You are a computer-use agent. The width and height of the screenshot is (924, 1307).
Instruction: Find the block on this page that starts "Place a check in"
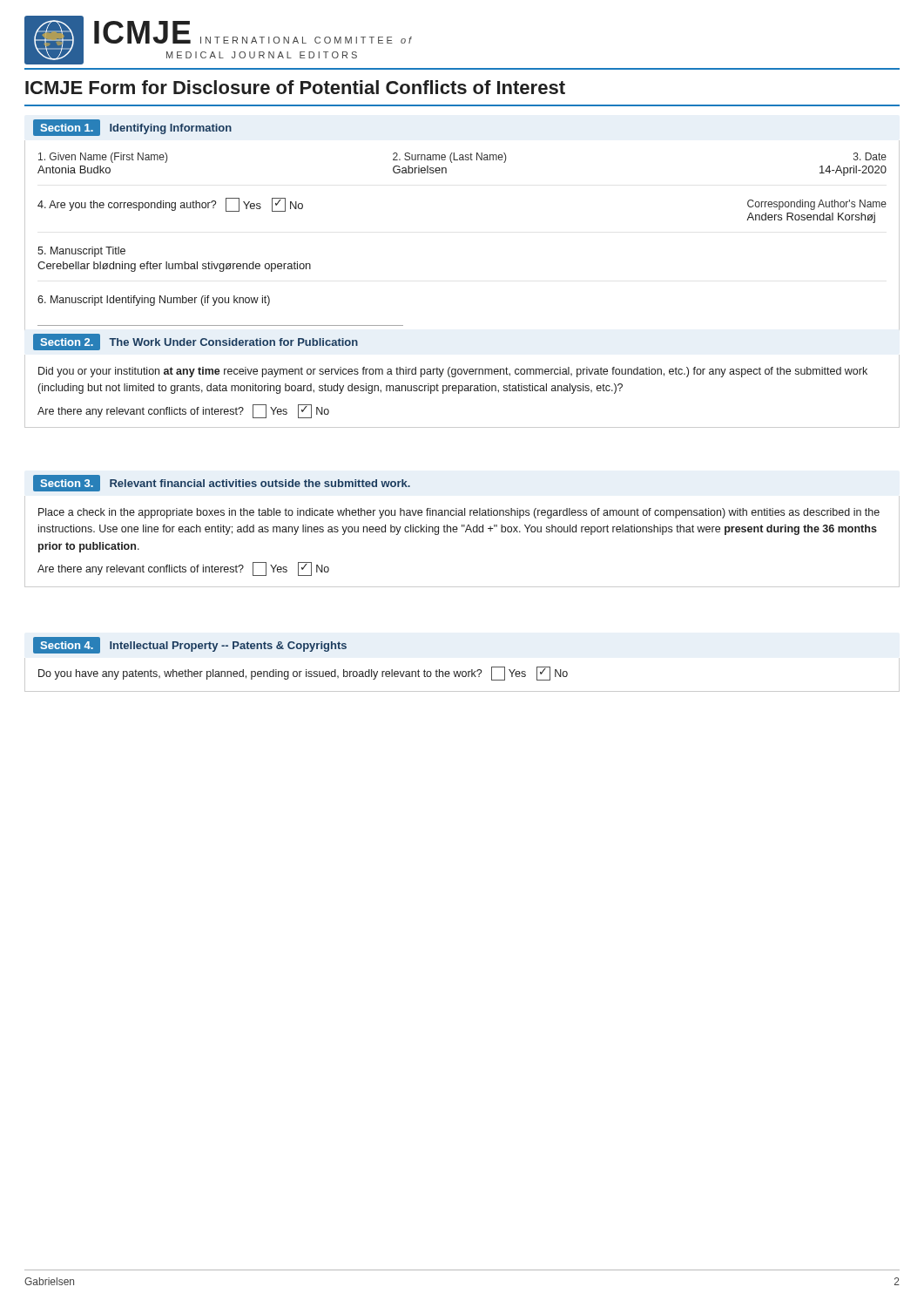(459, 529)
